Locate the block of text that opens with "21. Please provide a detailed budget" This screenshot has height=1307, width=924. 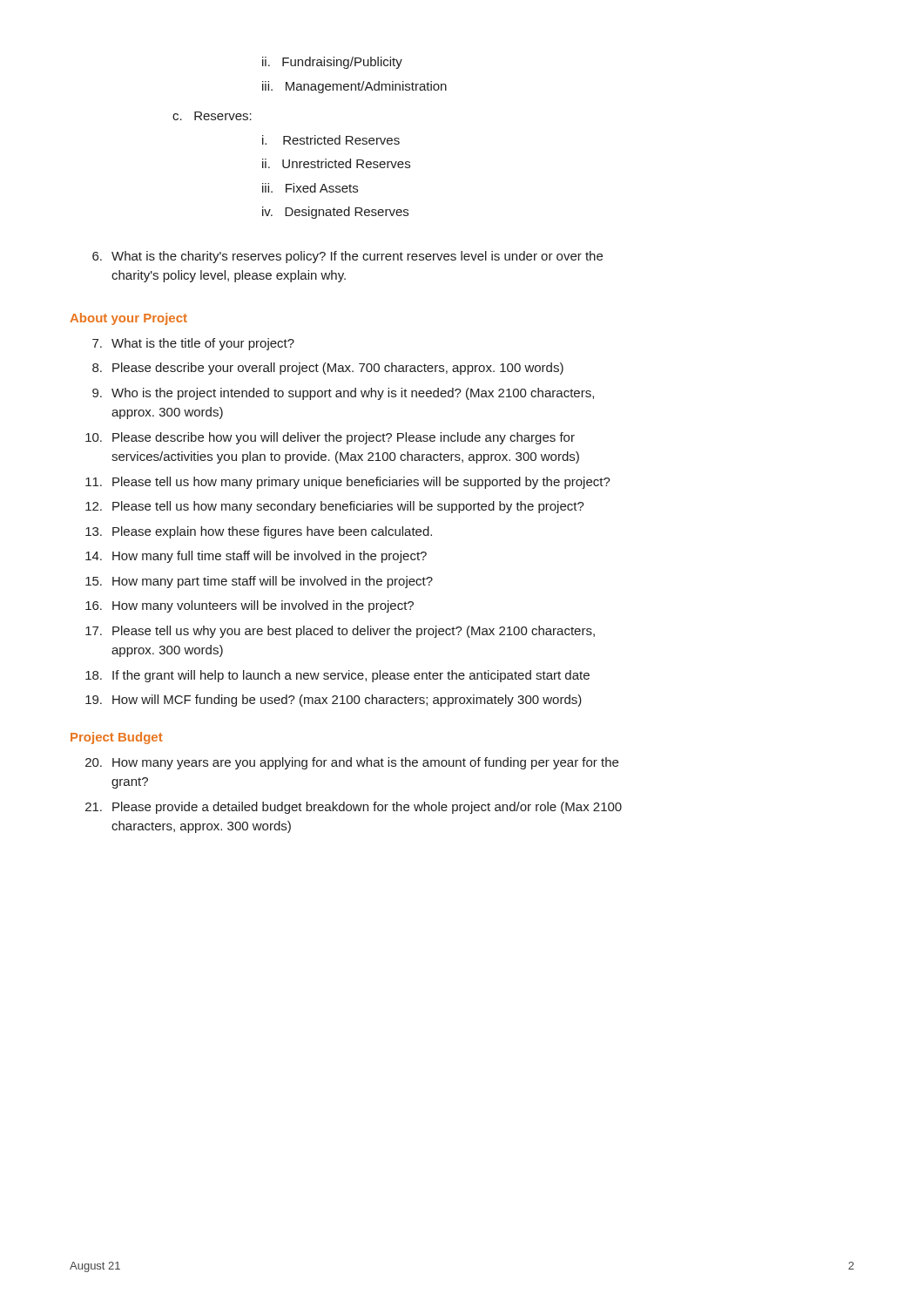click(x=346, y=816)
